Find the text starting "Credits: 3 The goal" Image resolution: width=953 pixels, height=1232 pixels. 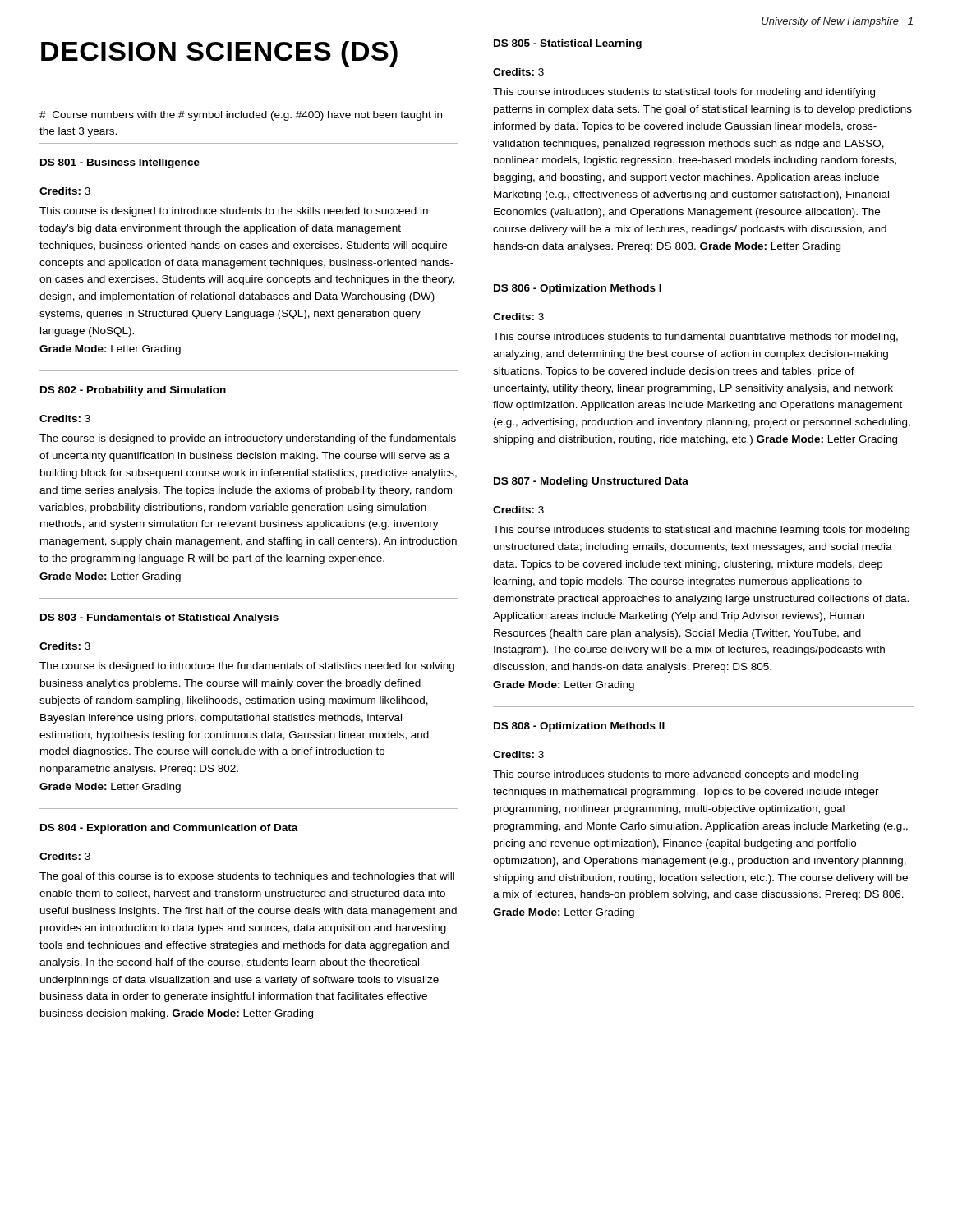click(x=249, y=936)
